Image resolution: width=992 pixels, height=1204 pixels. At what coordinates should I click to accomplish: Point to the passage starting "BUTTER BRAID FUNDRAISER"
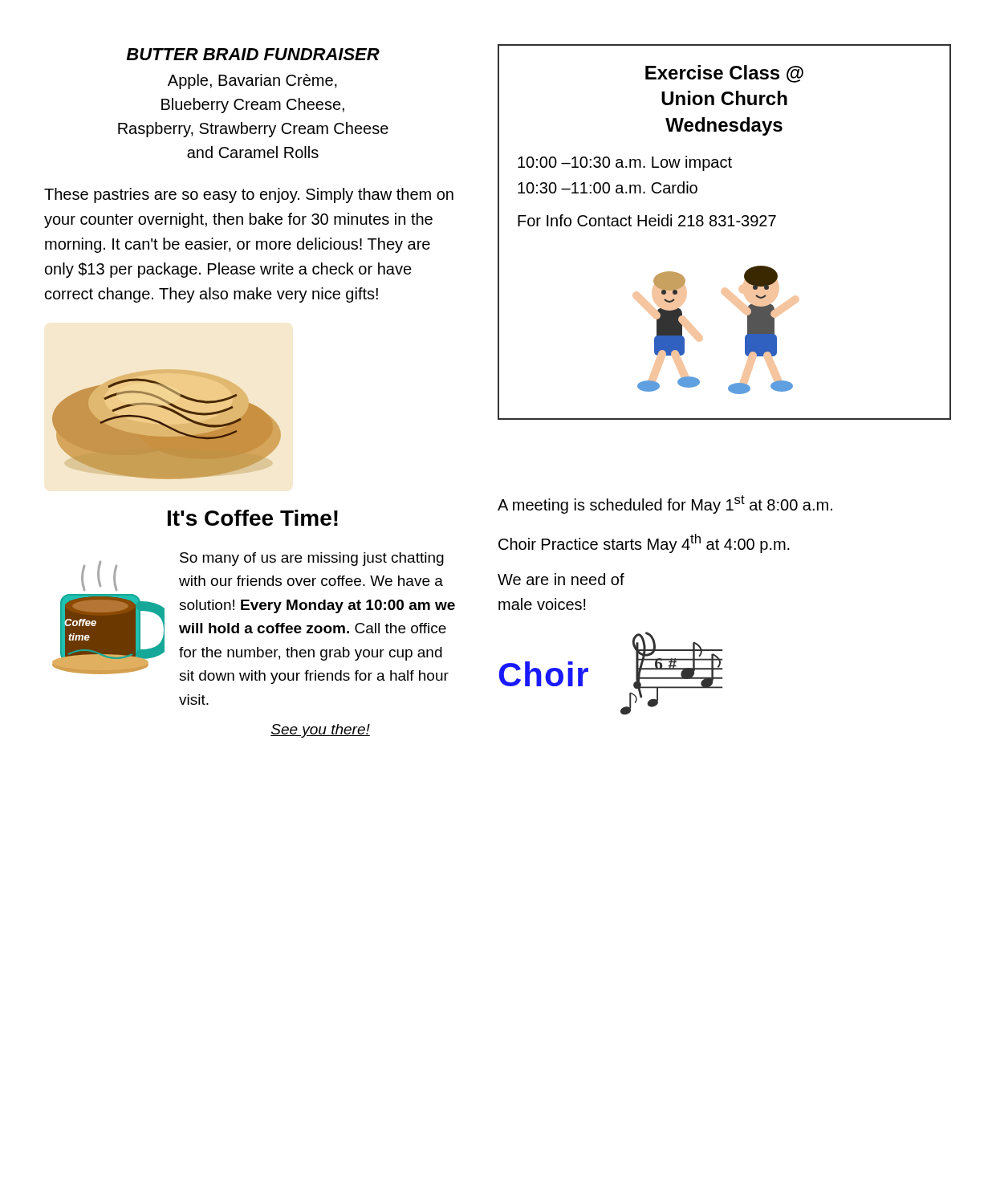click(253, 54)
